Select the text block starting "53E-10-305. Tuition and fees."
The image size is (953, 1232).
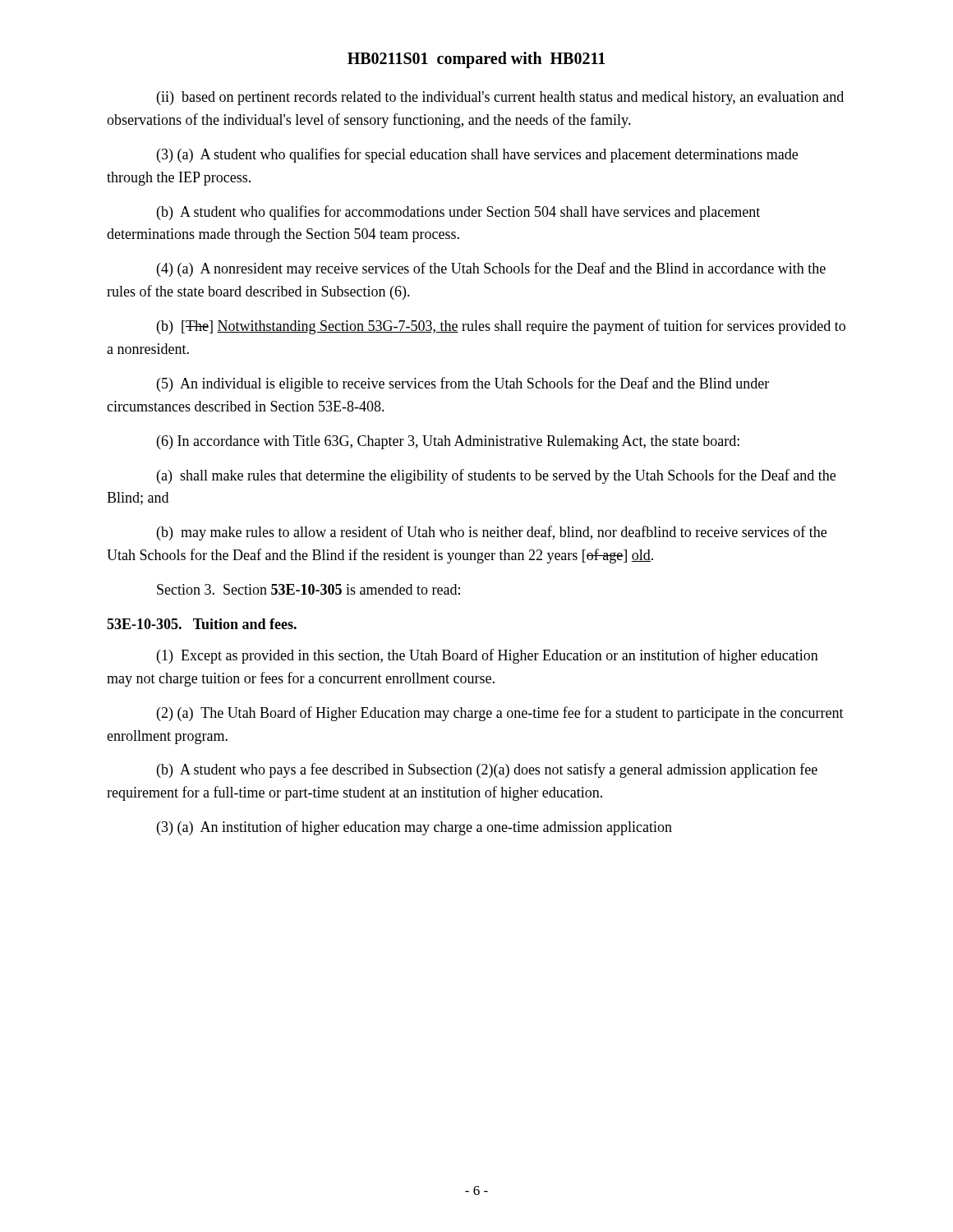[x=202, y=624]
